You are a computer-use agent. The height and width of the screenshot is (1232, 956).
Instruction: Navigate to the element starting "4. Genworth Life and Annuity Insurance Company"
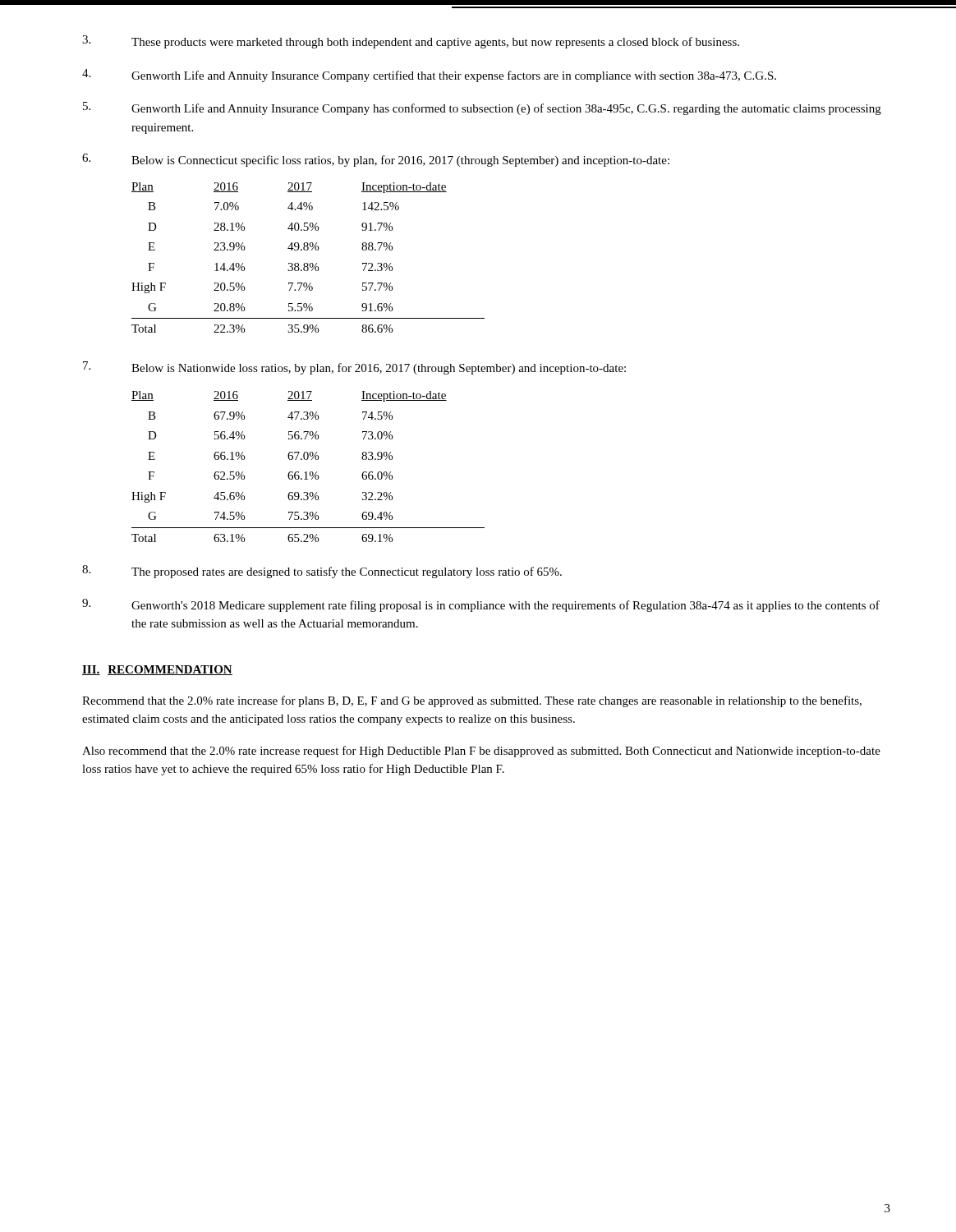[486, 75]
